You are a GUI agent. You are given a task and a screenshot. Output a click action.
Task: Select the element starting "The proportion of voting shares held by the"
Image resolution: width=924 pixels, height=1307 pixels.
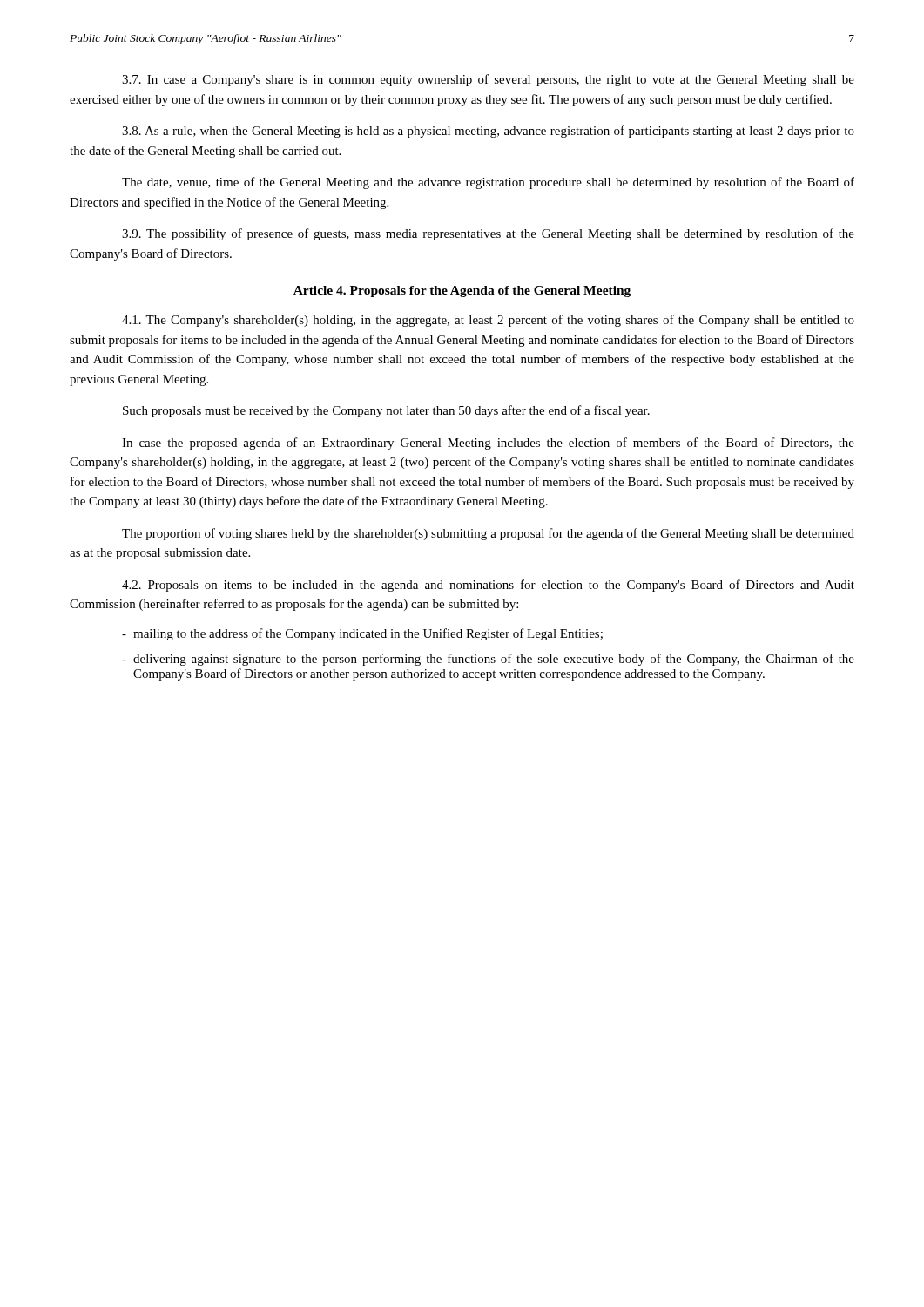pyautogui.click(x=462, y=543)
